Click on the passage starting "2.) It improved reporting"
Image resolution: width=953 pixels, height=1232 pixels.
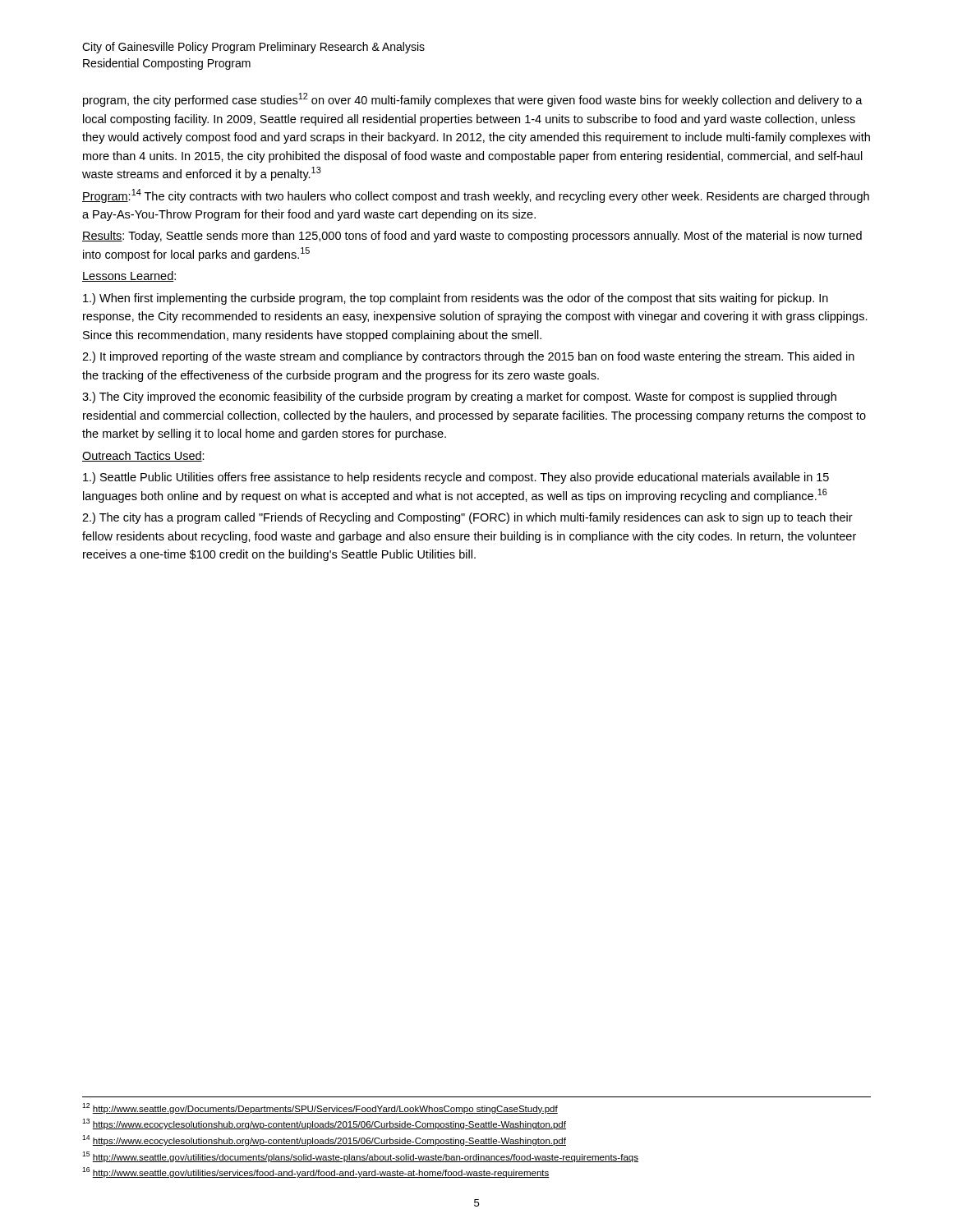[476, 366]
